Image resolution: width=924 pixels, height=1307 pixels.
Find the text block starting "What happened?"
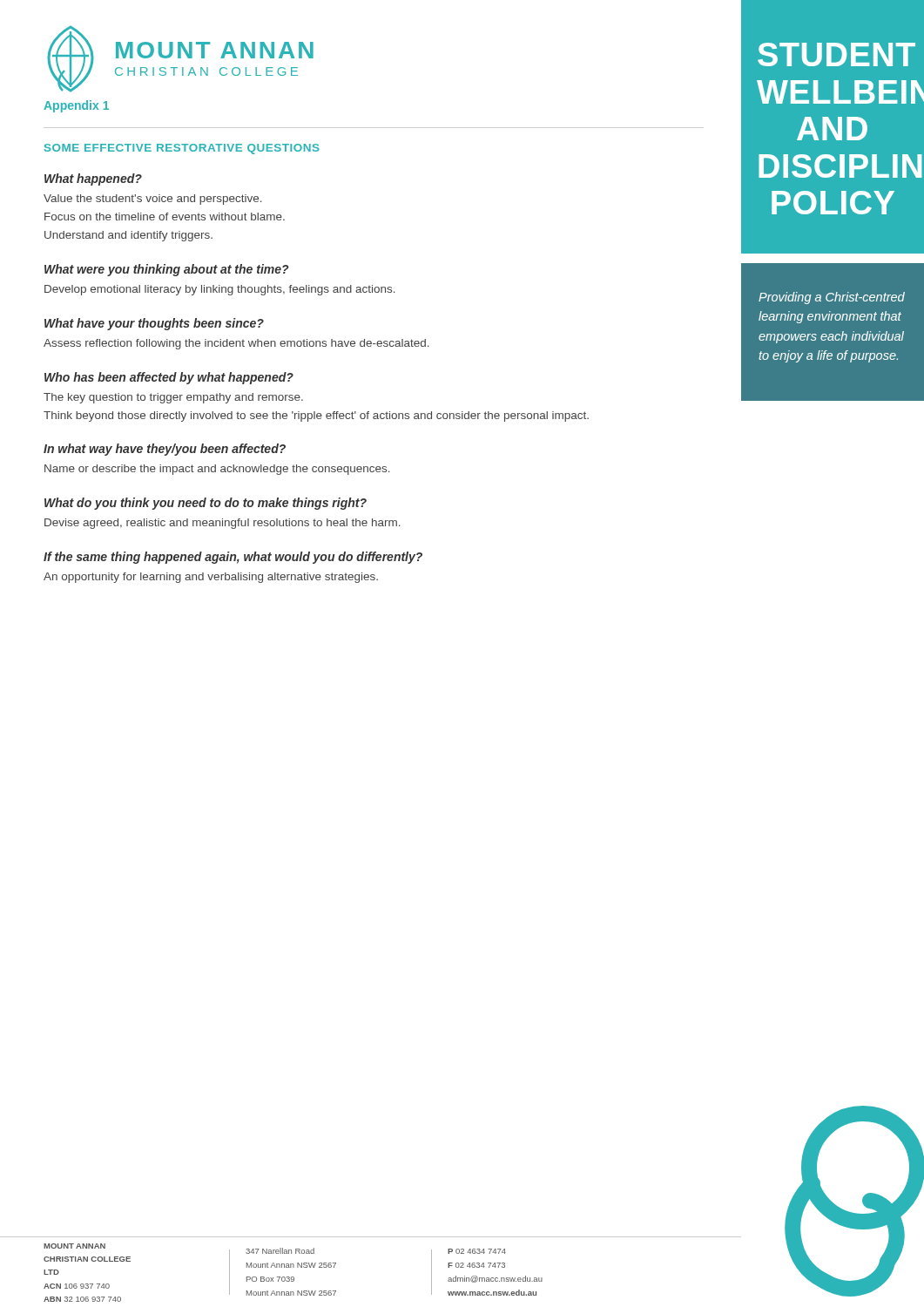click(x=93, y=179)
